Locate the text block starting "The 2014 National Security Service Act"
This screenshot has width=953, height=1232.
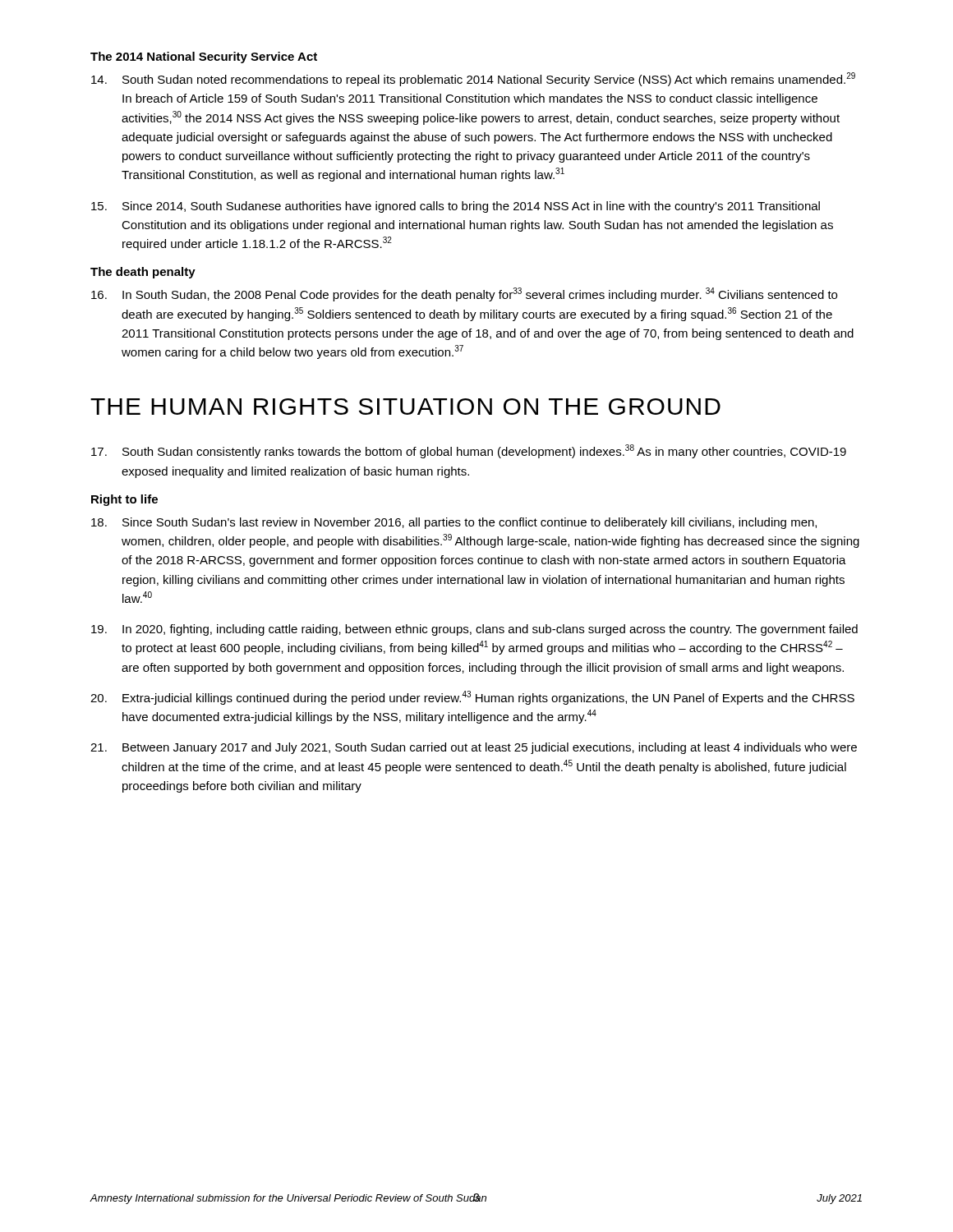click(204, 56)
